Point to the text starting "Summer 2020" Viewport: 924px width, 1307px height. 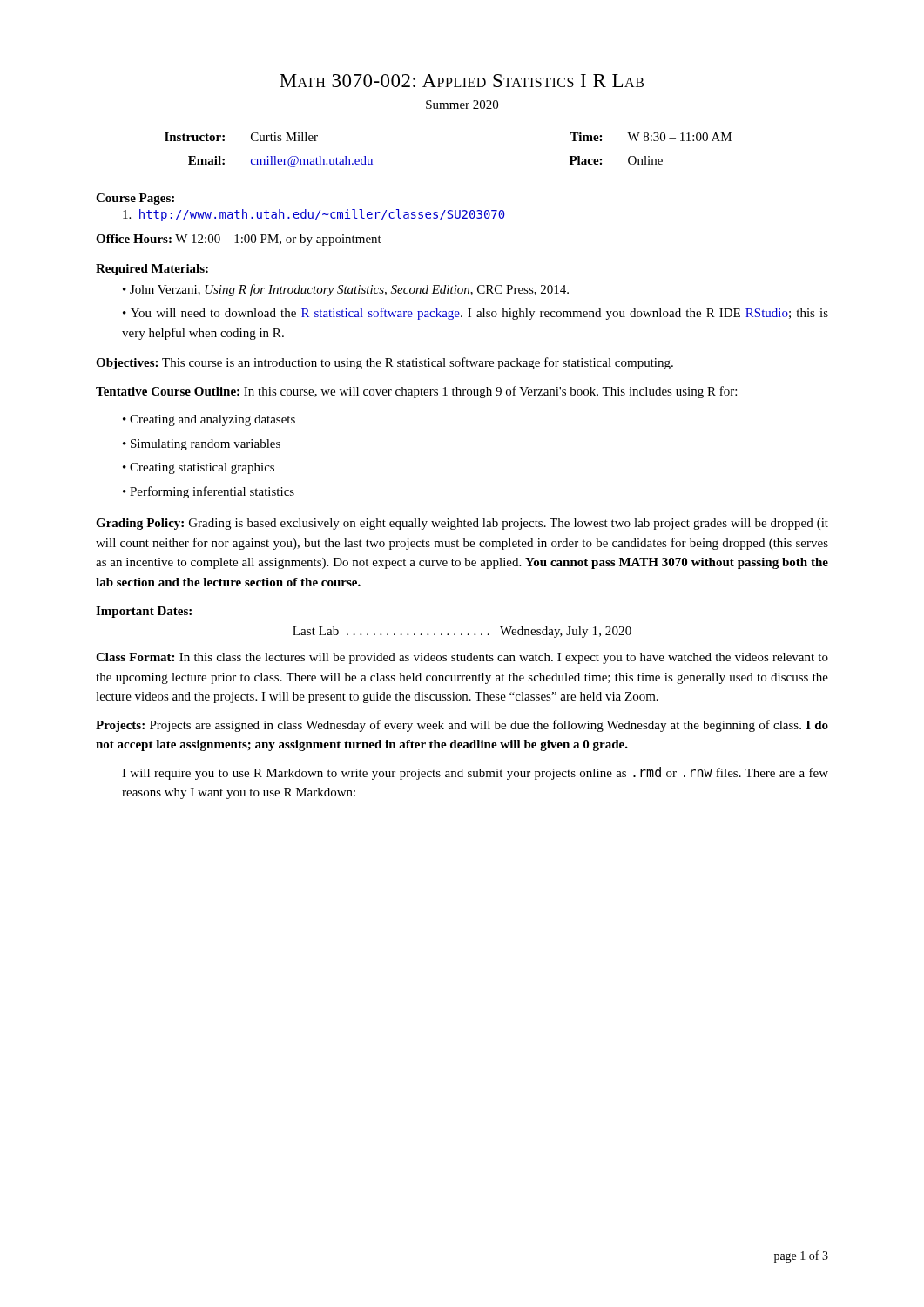coord(462,105)
